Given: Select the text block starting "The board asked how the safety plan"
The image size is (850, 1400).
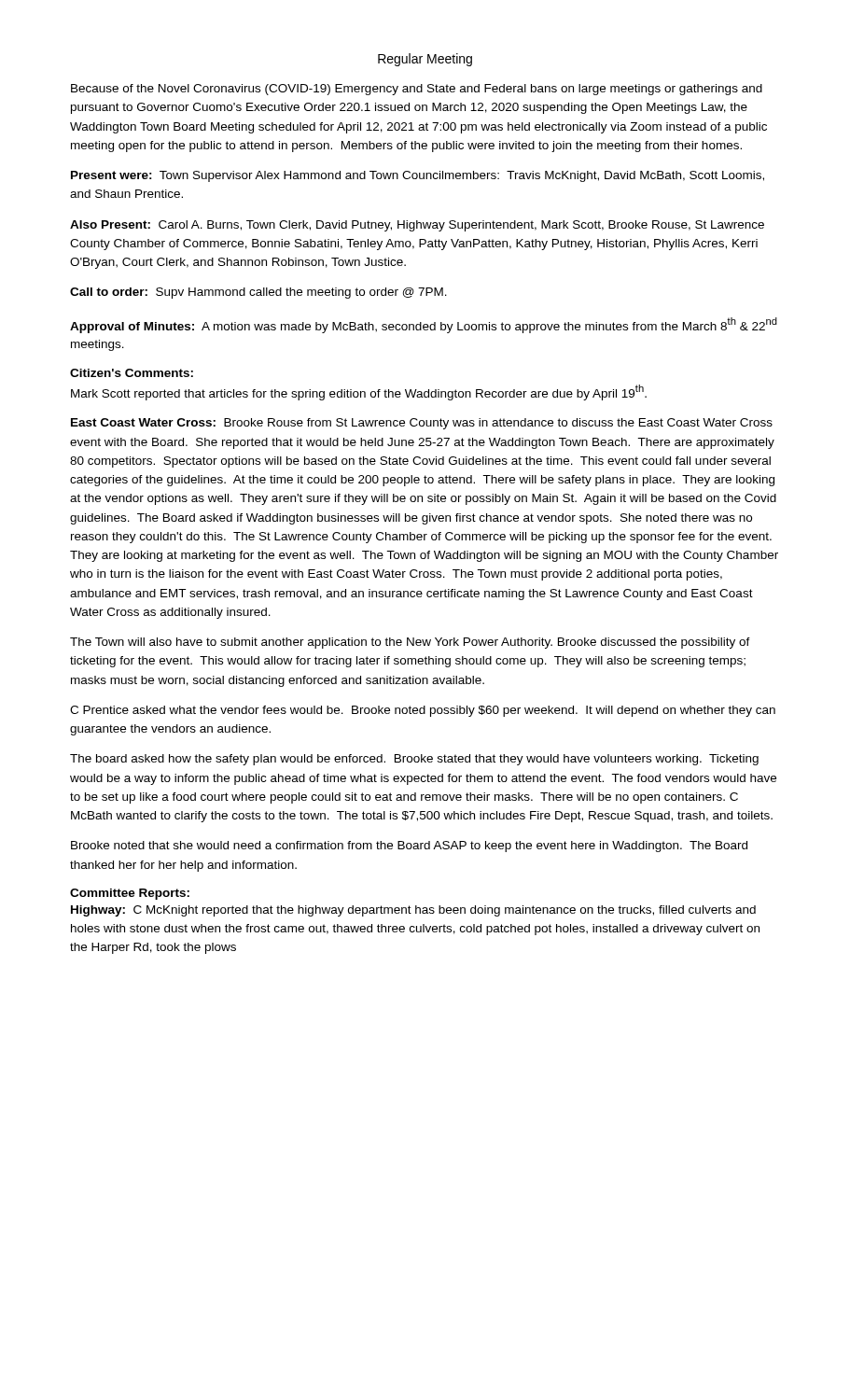Looking at the screenshot, I should click(423, 787).
